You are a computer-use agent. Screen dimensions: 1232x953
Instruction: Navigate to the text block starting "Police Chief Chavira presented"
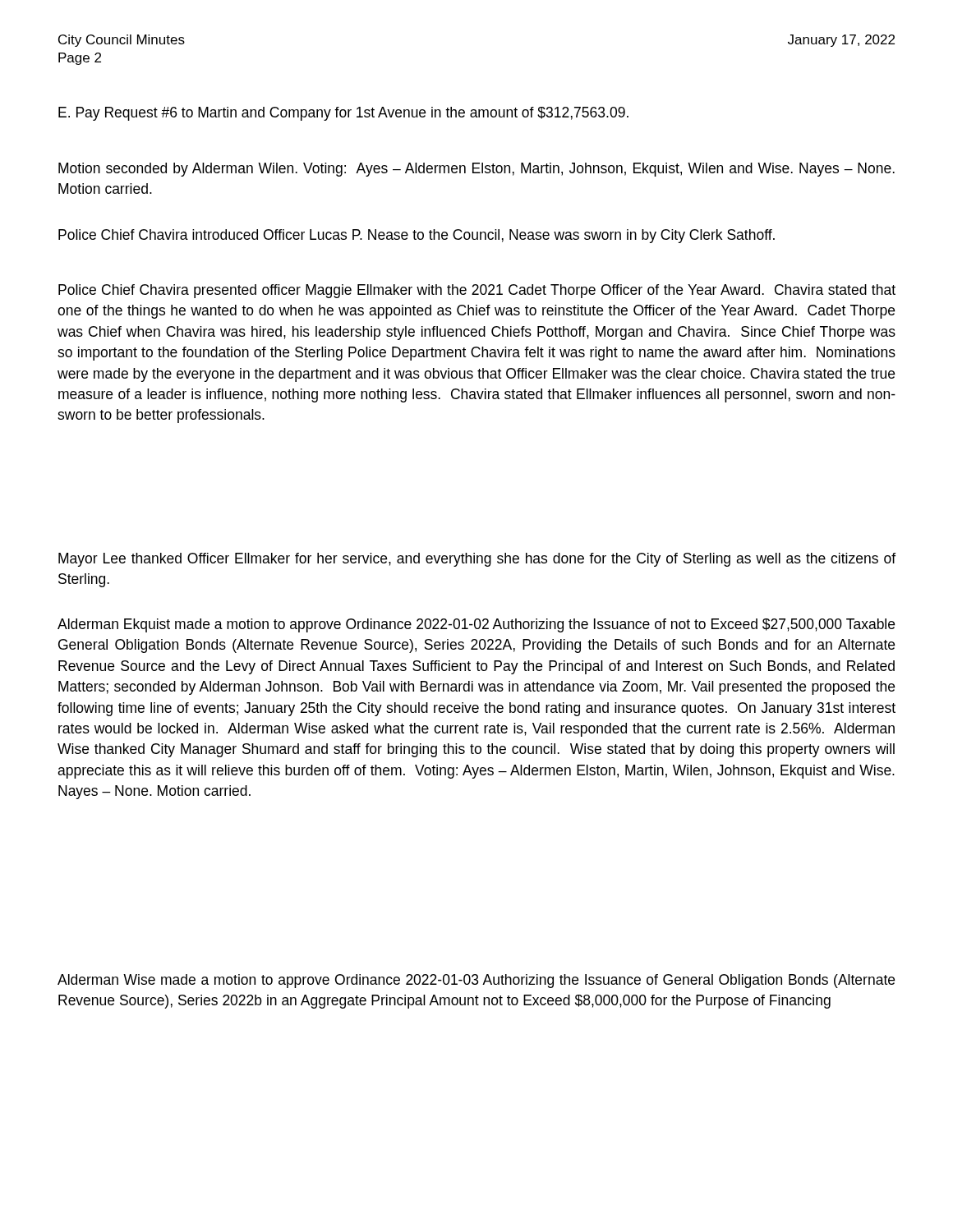tap(476, 352)
